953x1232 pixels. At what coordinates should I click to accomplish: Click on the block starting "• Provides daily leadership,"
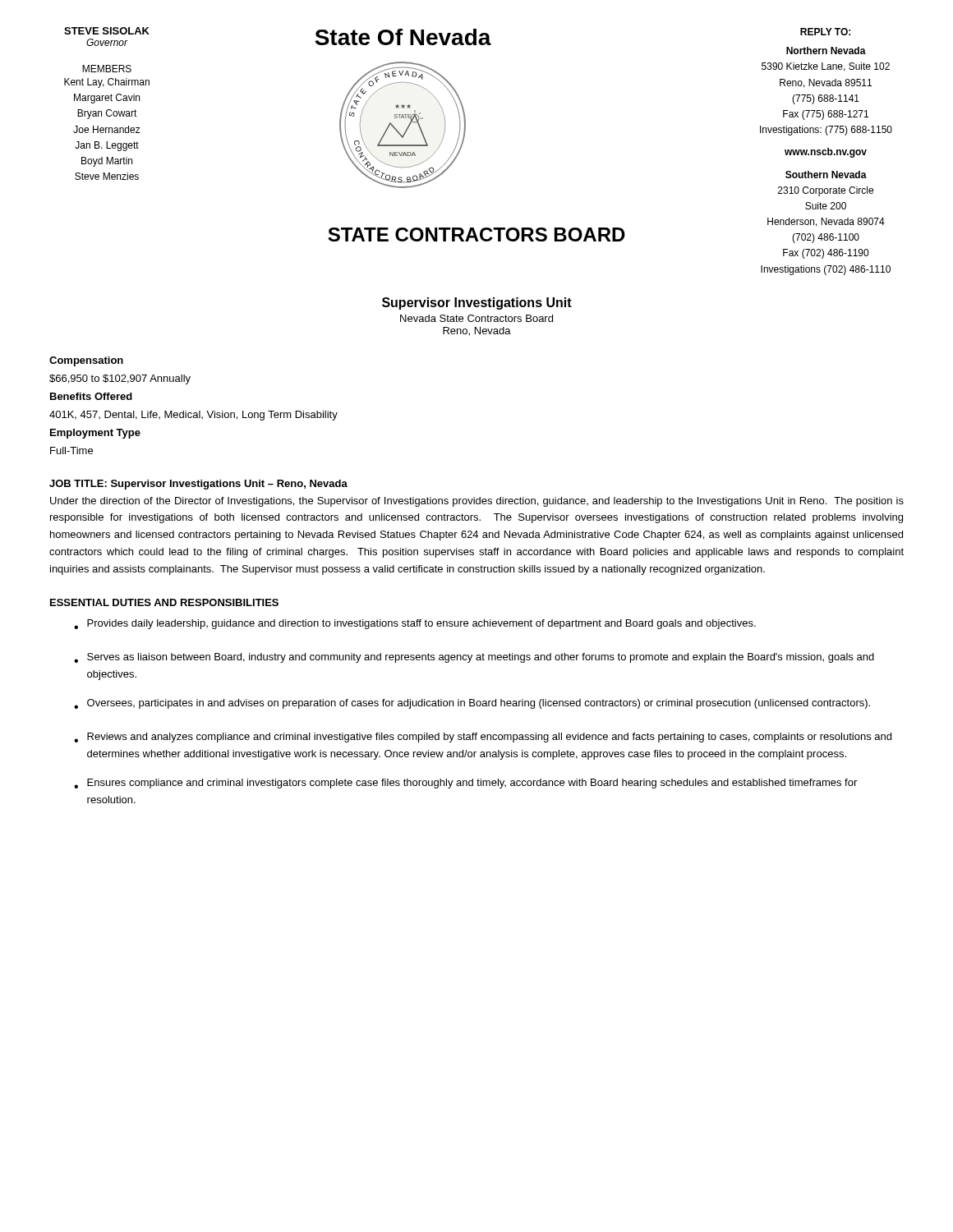tap(489, 626)
